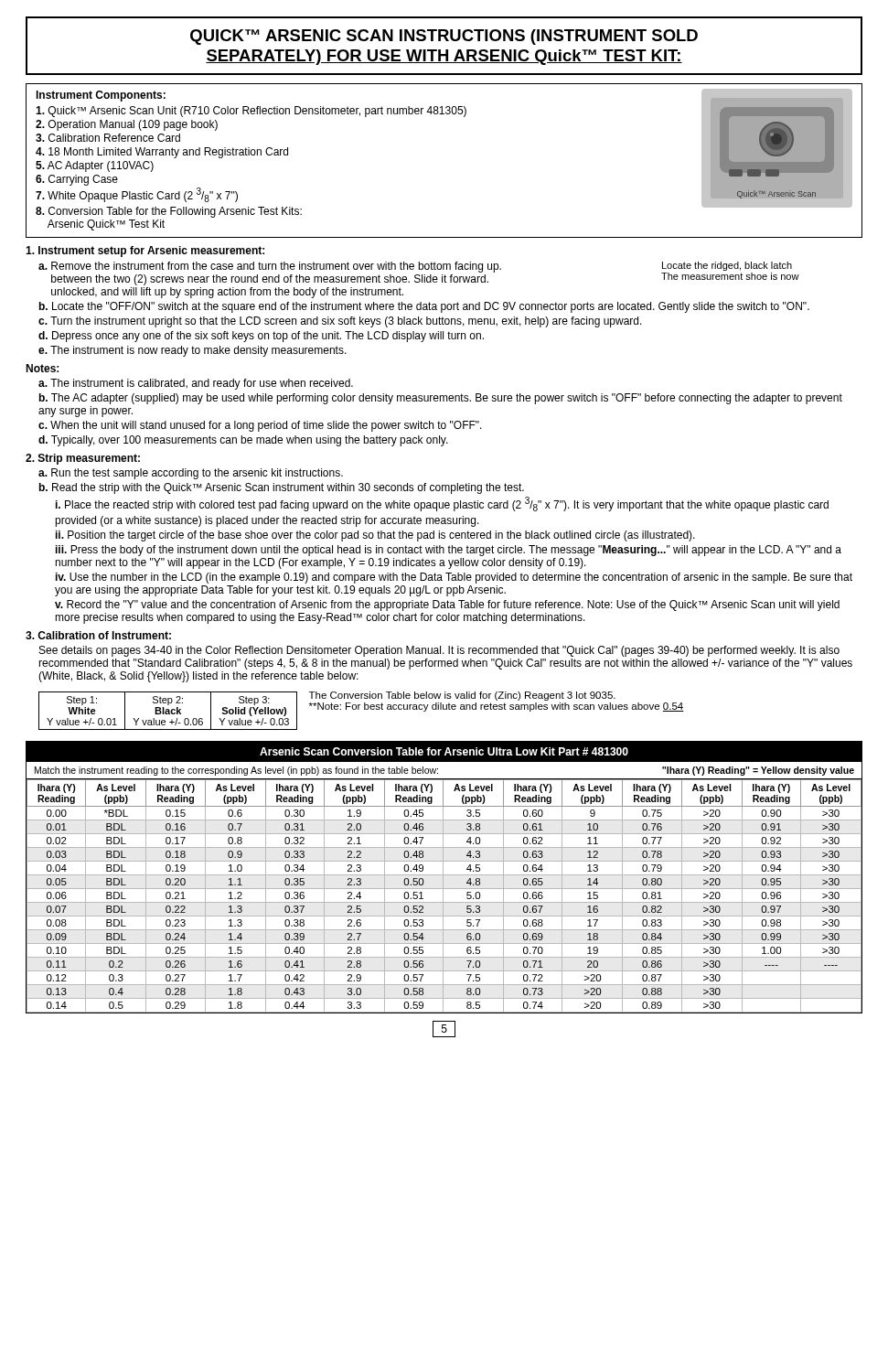
Task: Click on the list item that reads "a. Run the test sample"
Action: (191, 473)
